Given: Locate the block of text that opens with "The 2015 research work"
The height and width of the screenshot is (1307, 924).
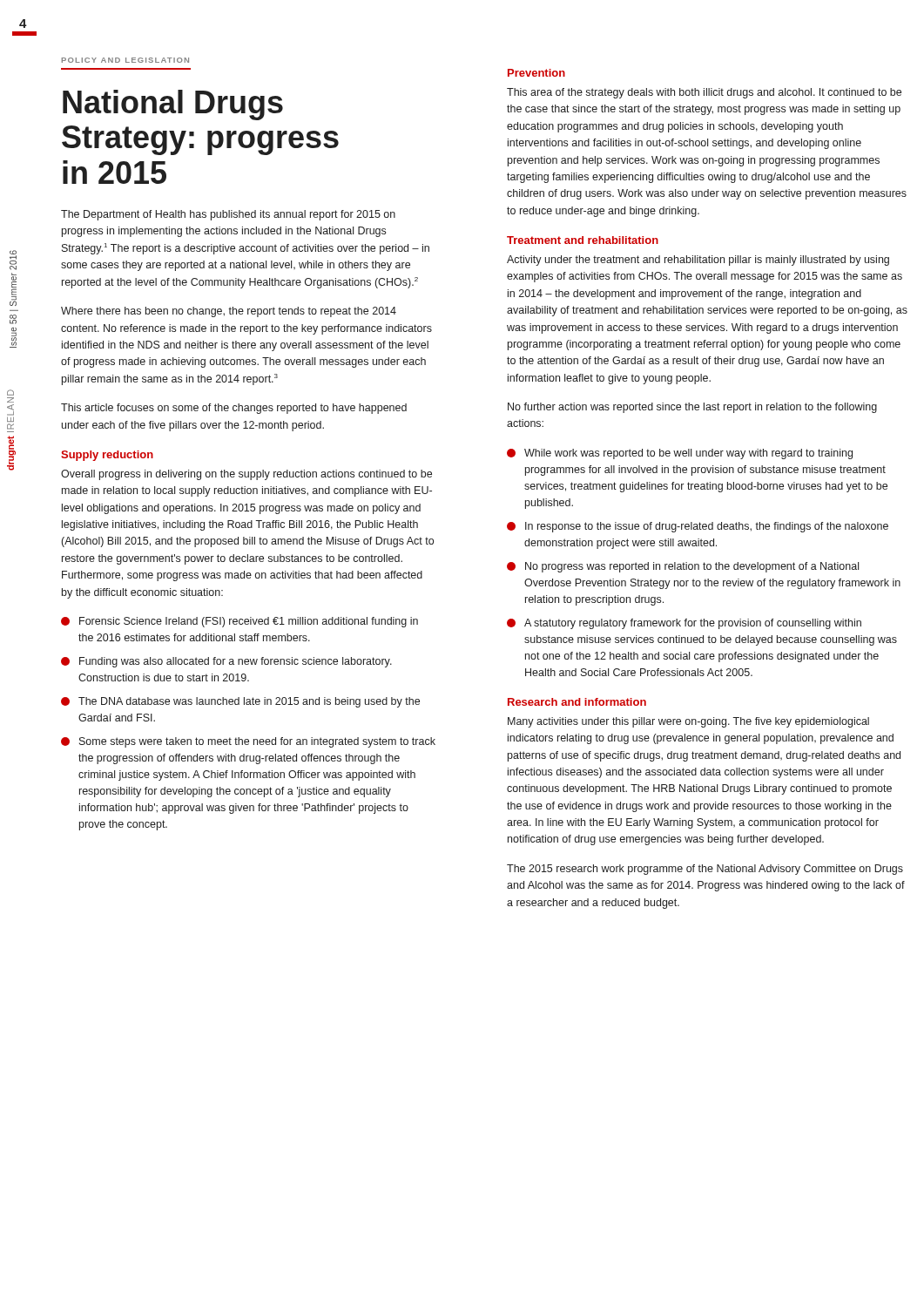Looking at the screenshot, I should 706,885.
